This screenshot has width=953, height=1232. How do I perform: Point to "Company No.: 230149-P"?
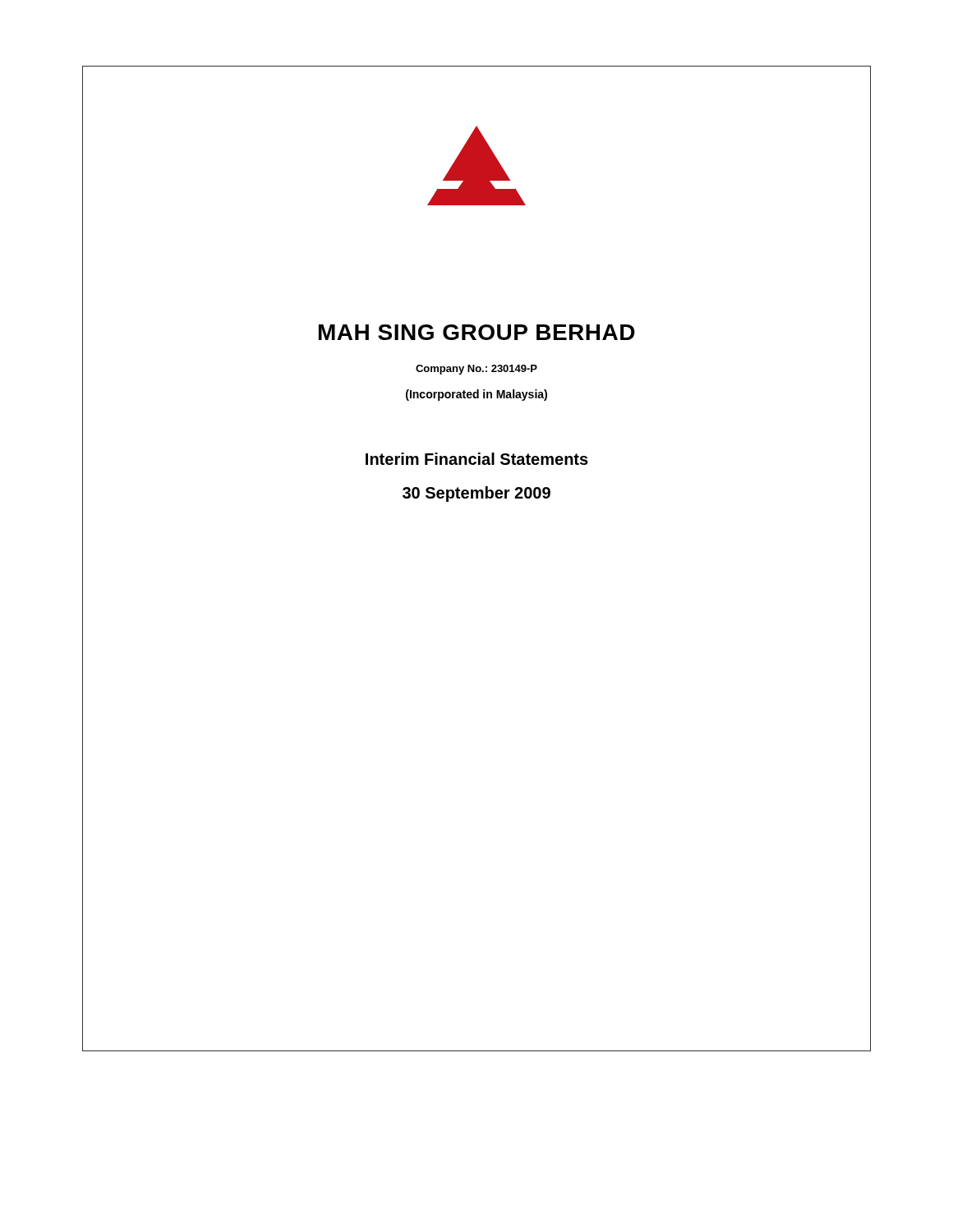(x=476, y=368)
